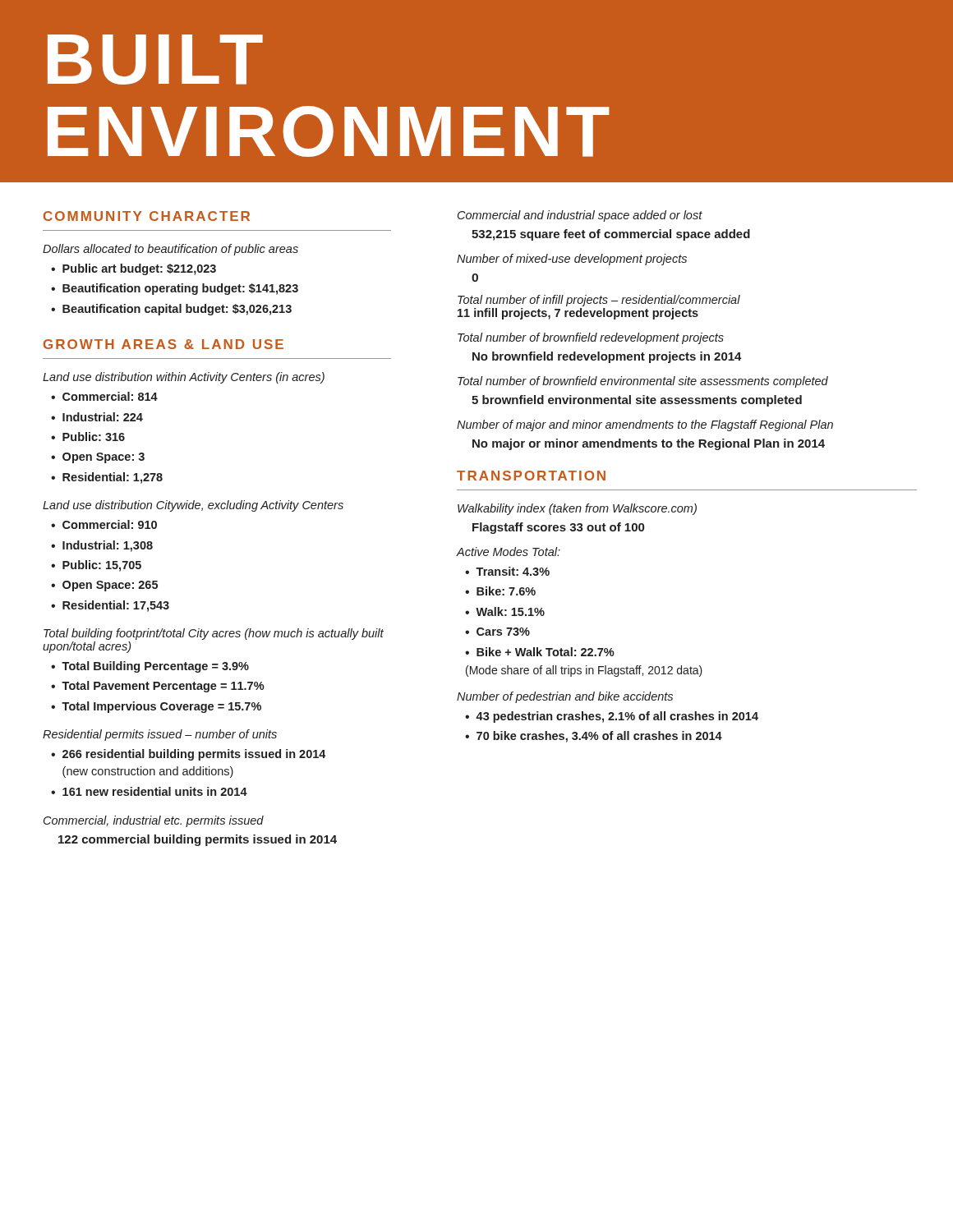Click the passage that begins "• 161 new"
The height and width of the screenshot is (1232, 953).
[149, 793]
